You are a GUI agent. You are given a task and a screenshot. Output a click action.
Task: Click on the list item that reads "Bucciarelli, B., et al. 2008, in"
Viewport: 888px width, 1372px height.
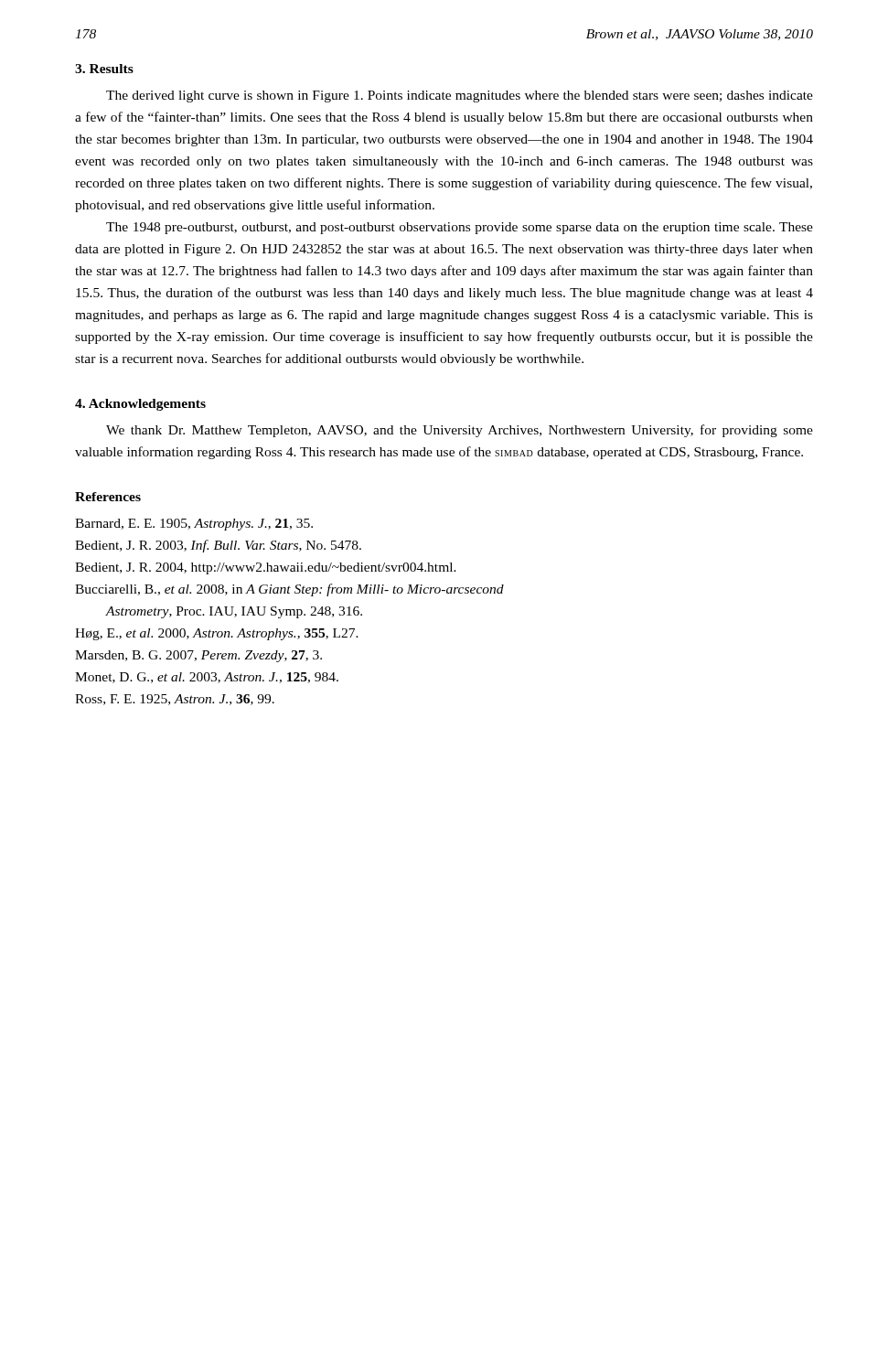(289, 602)
